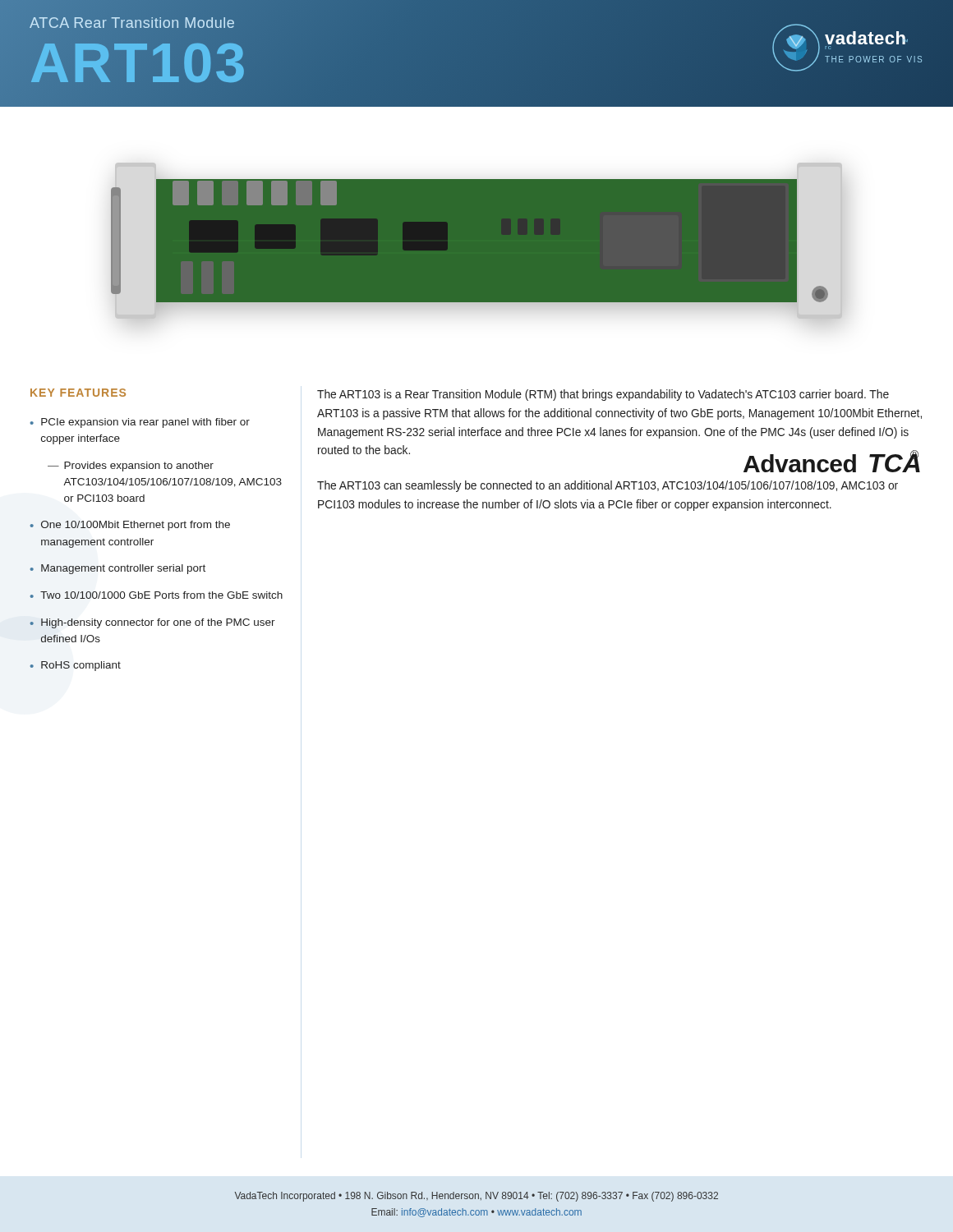Find the passage starting "• PCIe expansion via rear panel with fiber"
Viewport: 953px width, 1232px height.
pos(157,431)
